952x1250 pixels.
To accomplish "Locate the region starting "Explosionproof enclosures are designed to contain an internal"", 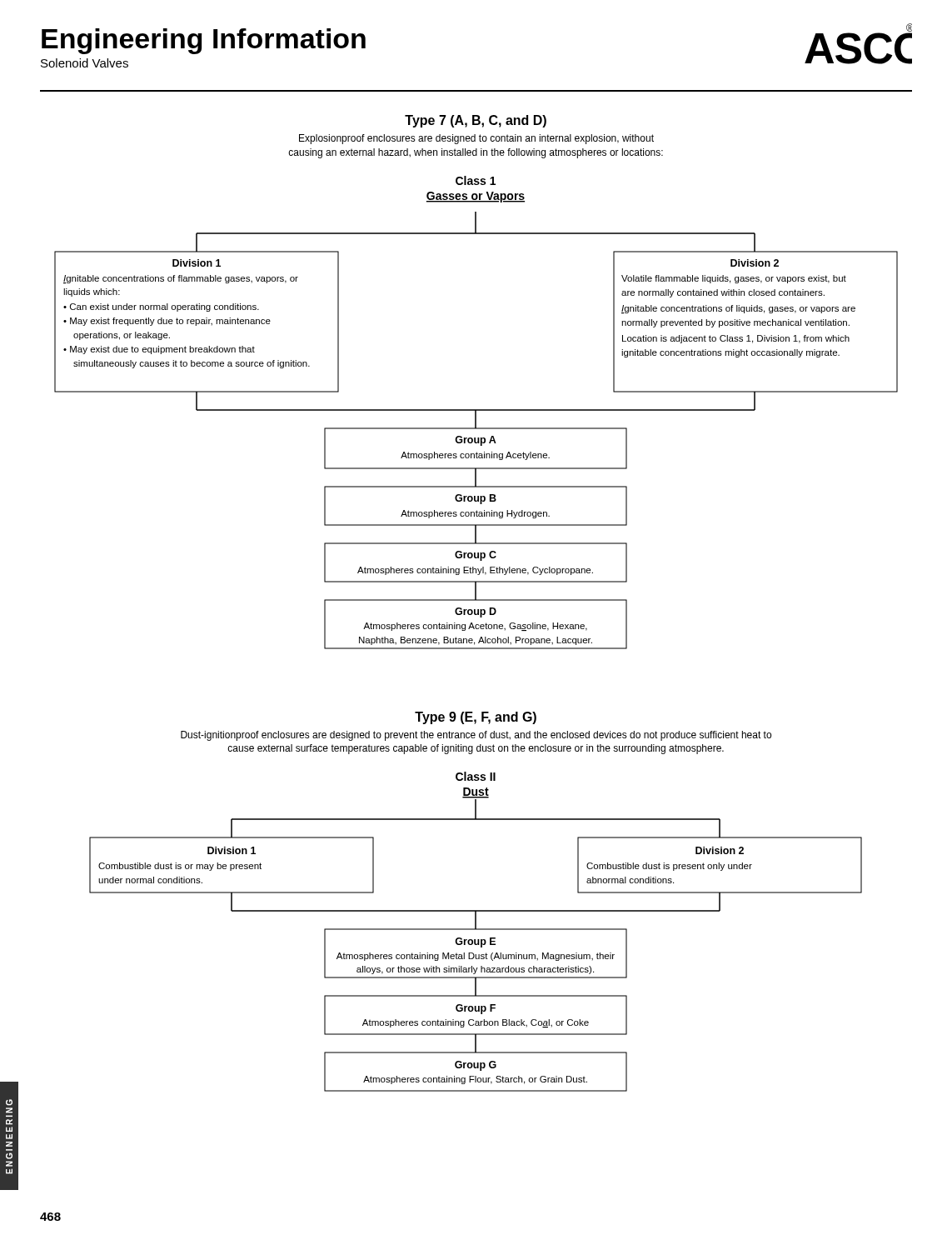I will click(476, 145).
